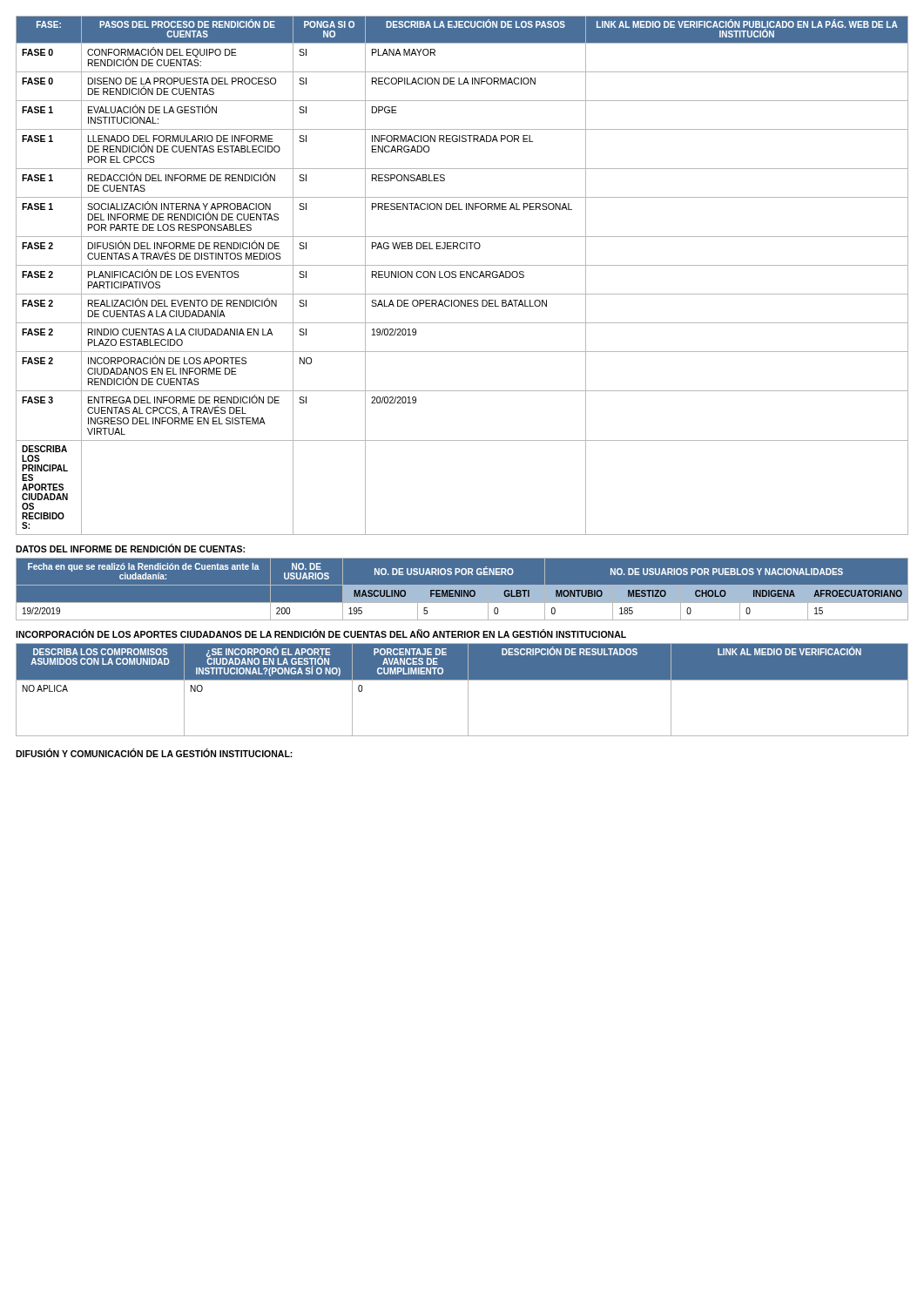Click on the table containing "NO. DE USUARIOS"
The height and width of the screenshot is (1307, 924).
tap(462, 589)
